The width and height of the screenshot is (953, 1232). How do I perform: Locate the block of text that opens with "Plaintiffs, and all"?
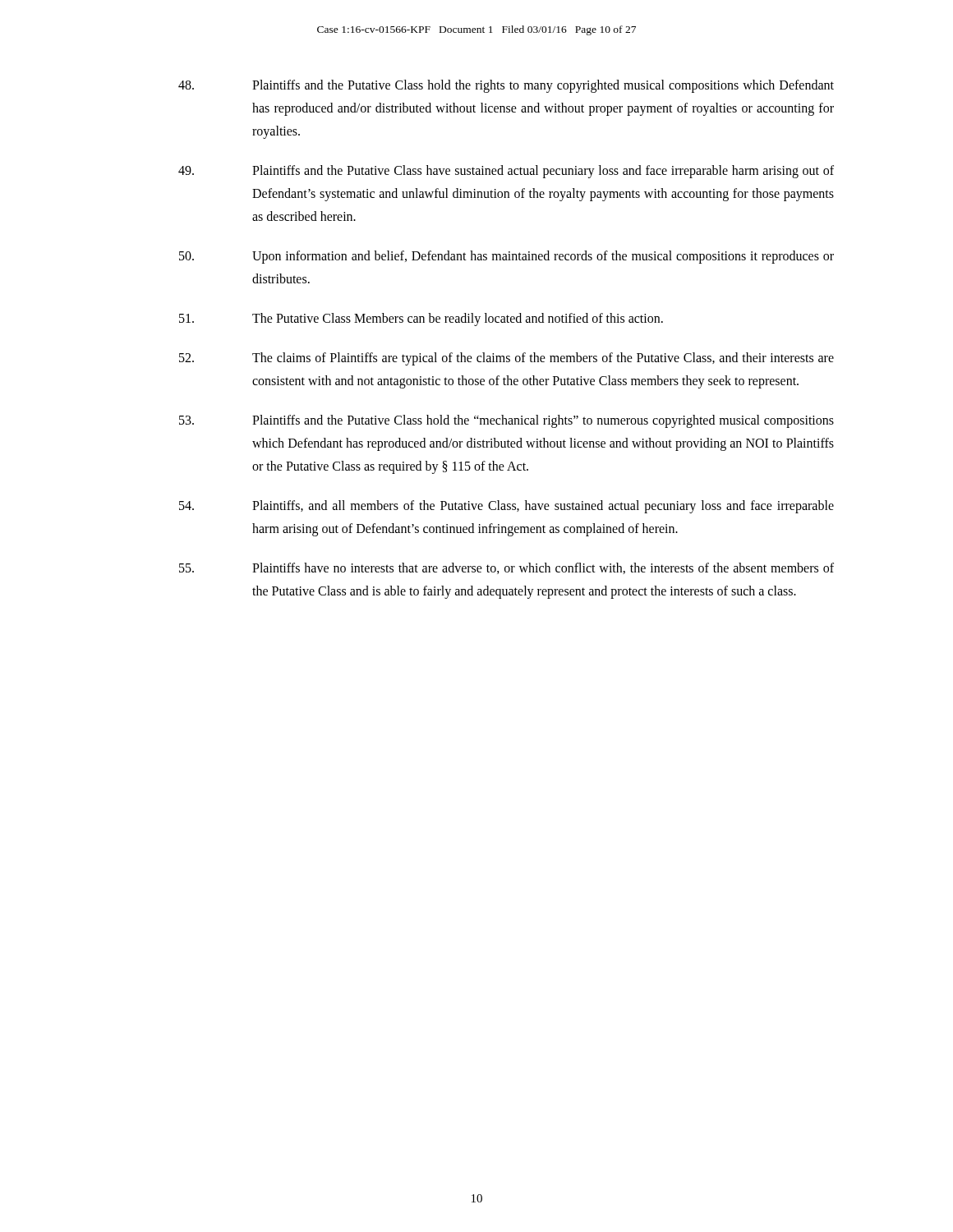(476, 517)
